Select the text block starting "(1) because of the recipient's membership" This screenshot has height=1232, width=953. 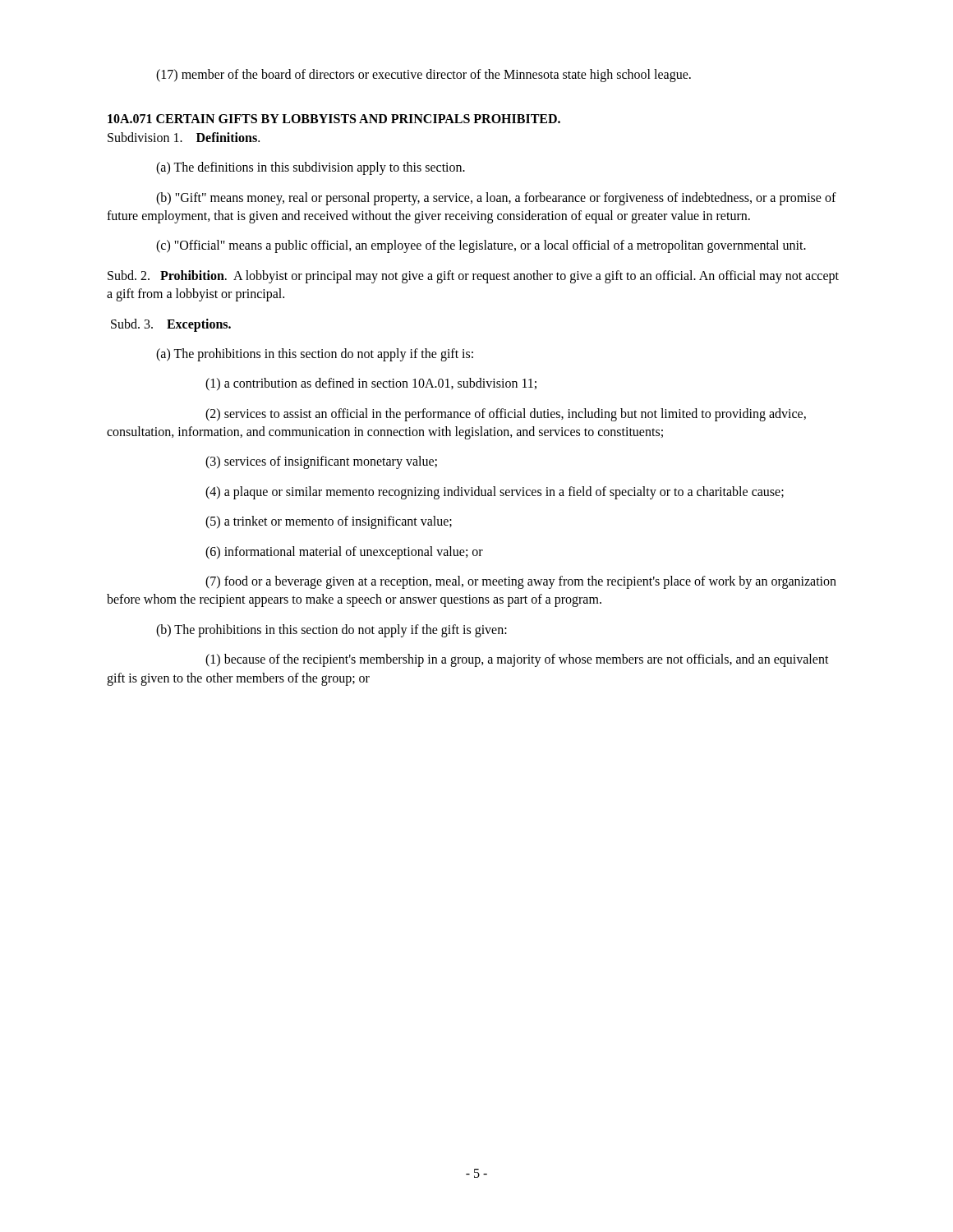[x=476, y=669]
